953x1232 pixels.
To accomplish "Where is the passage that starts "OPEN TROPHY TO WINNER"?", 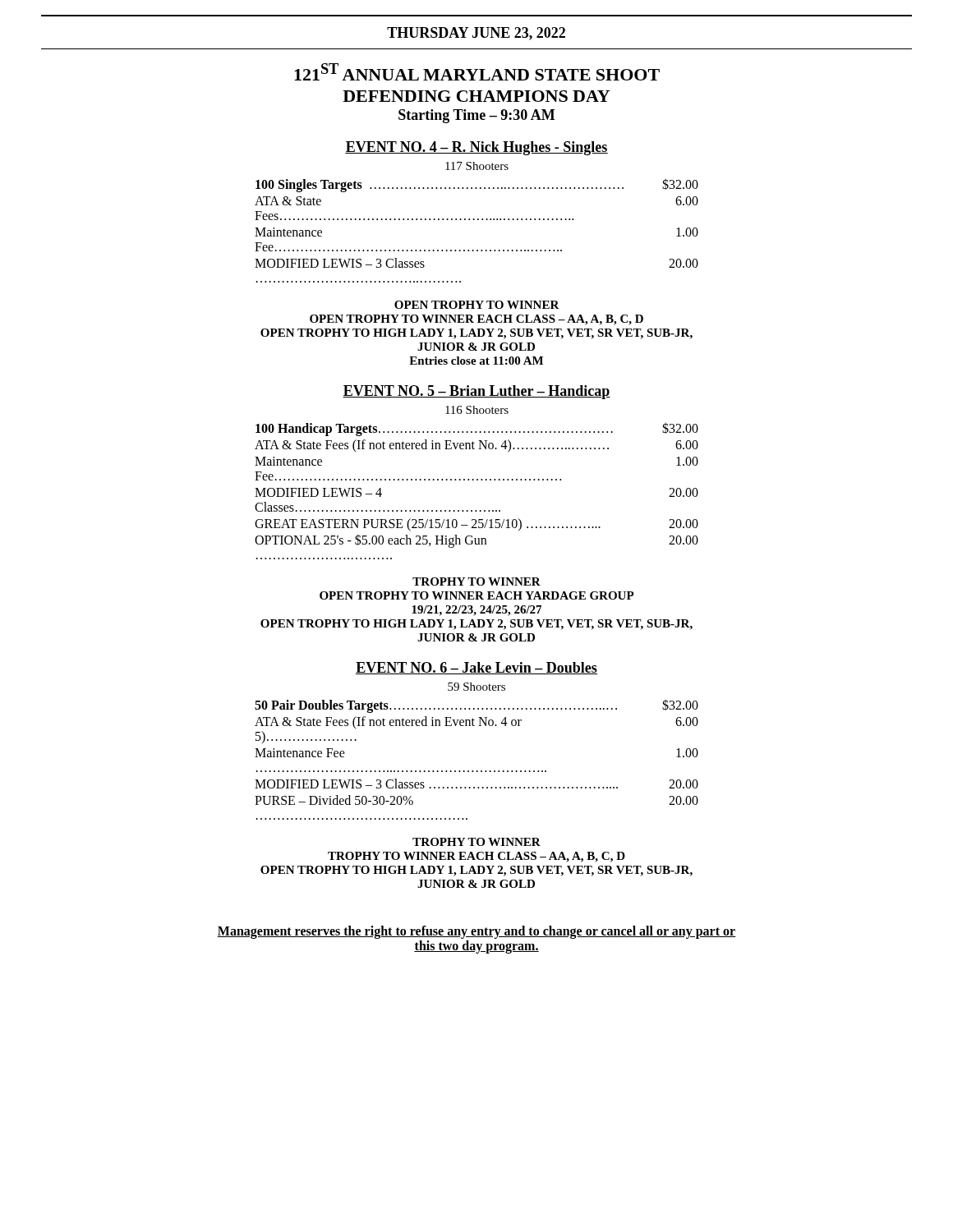I will coord(476,333).
